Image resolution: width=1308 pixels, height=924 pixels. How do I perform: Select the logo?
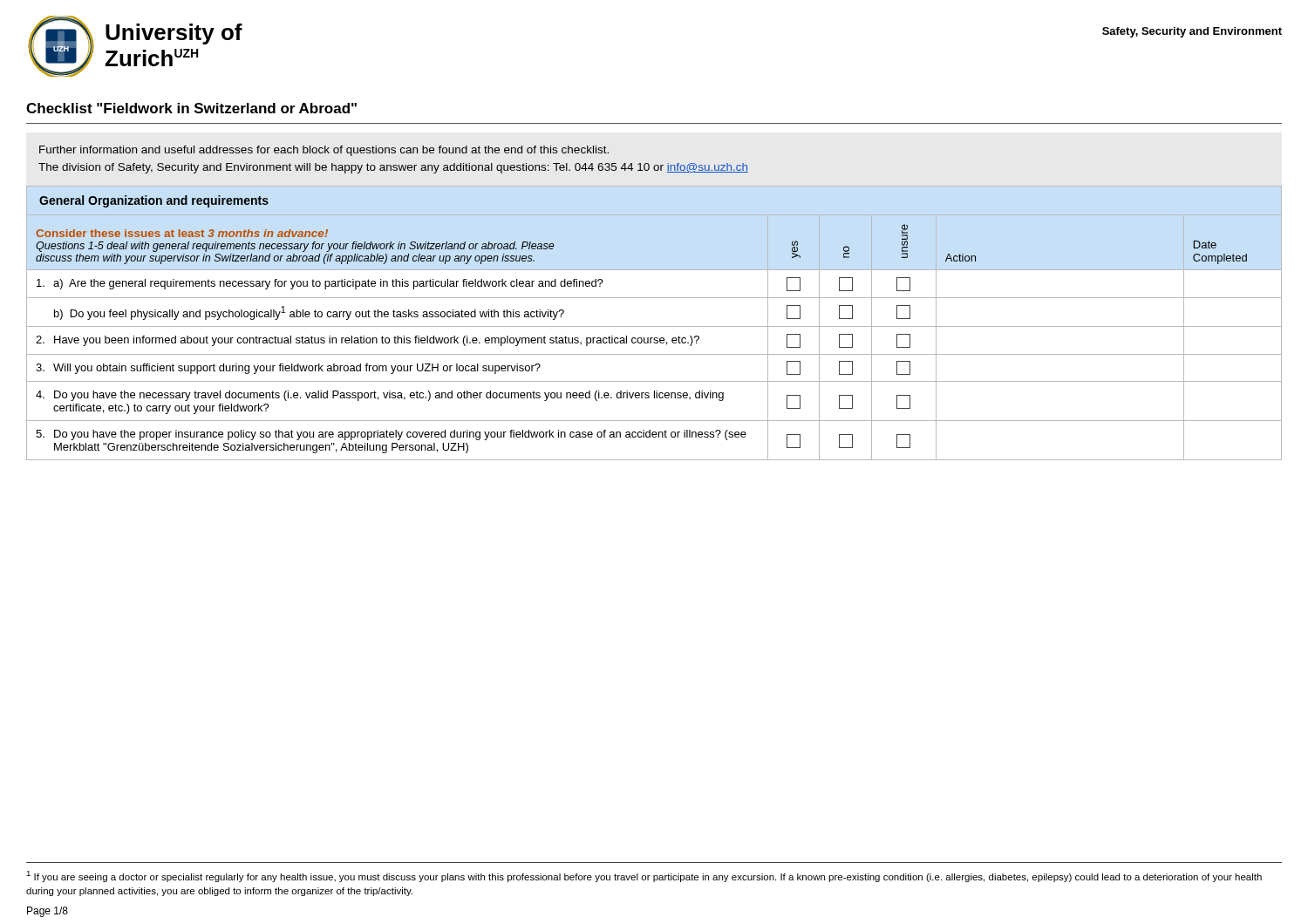click(134, 46)
